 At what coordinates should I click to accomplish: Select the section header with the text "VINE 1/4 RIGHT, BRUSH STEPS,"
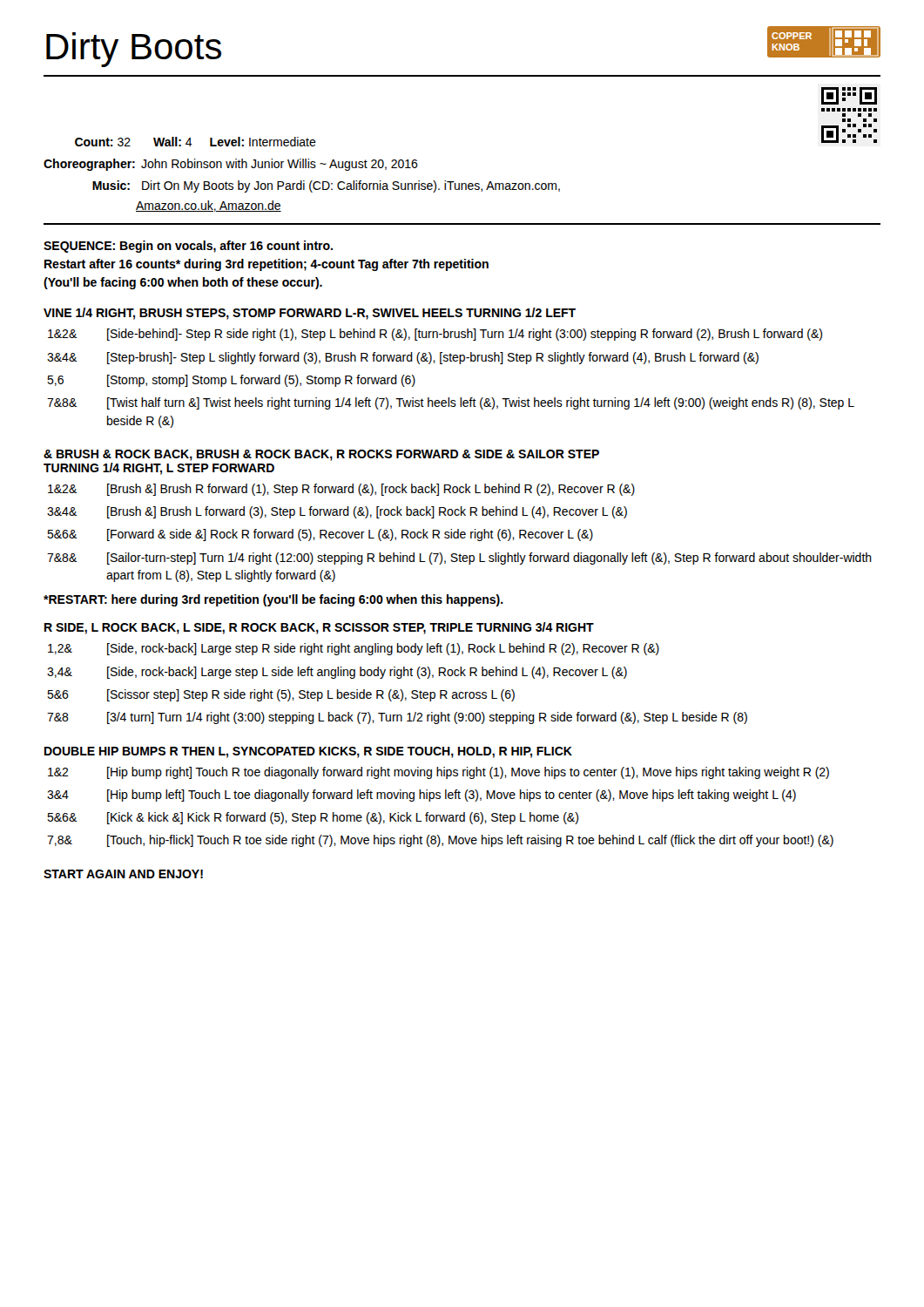[310, 313]
